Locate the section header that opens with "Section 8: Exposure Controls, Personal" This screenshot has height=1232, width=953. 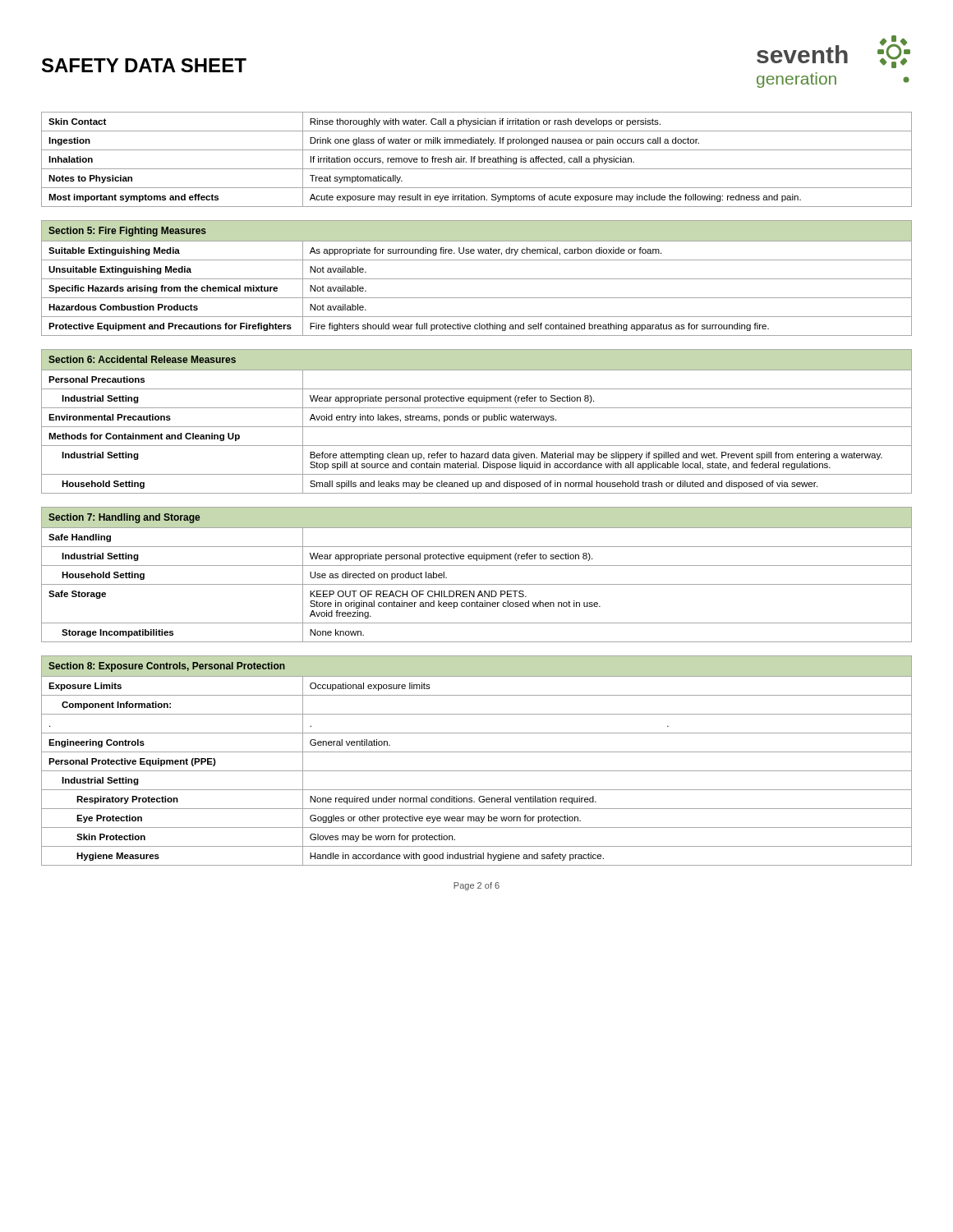167,666
